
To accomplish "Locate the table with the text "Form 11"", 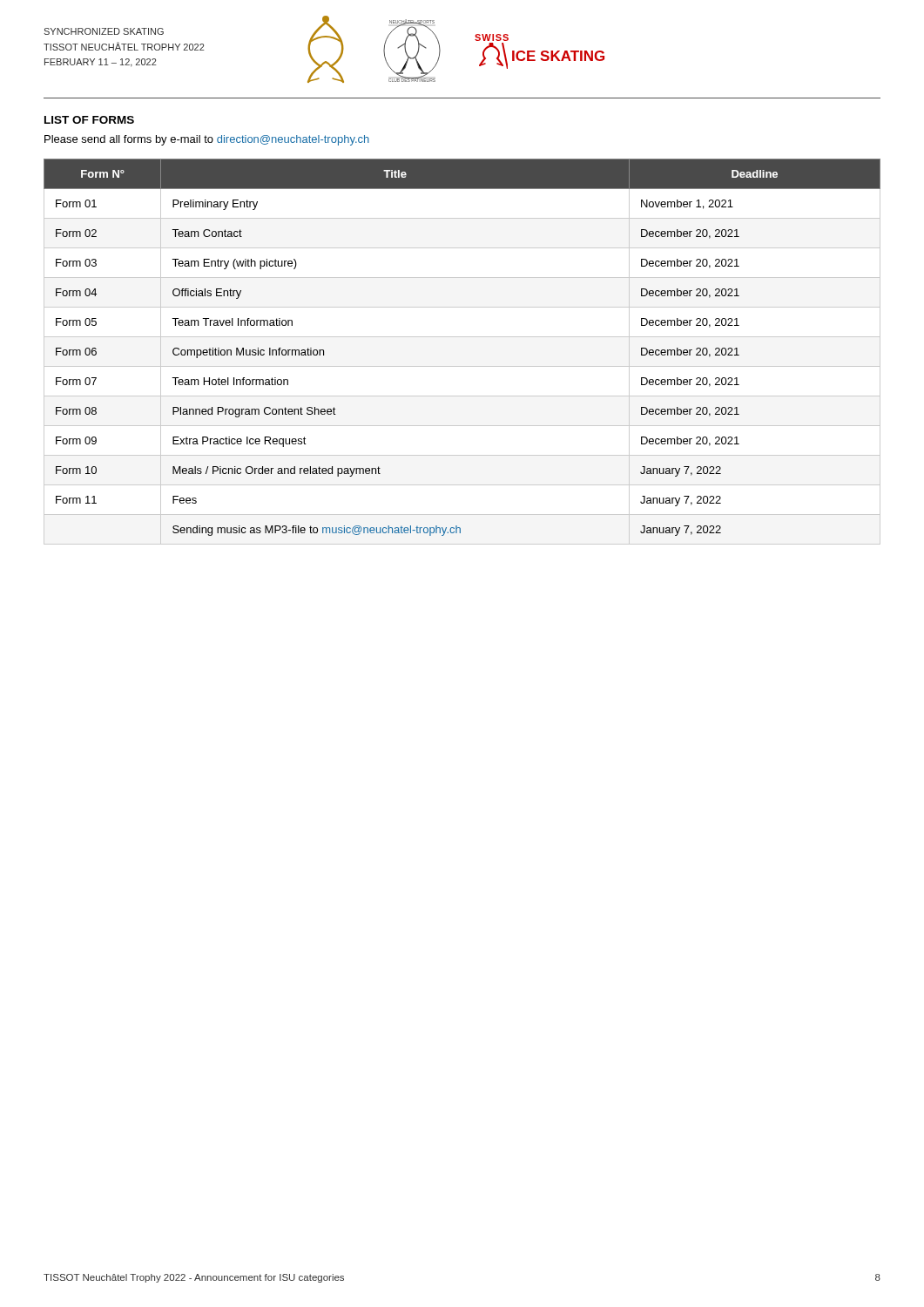I will pyautogui.click(x=462, y=352).
